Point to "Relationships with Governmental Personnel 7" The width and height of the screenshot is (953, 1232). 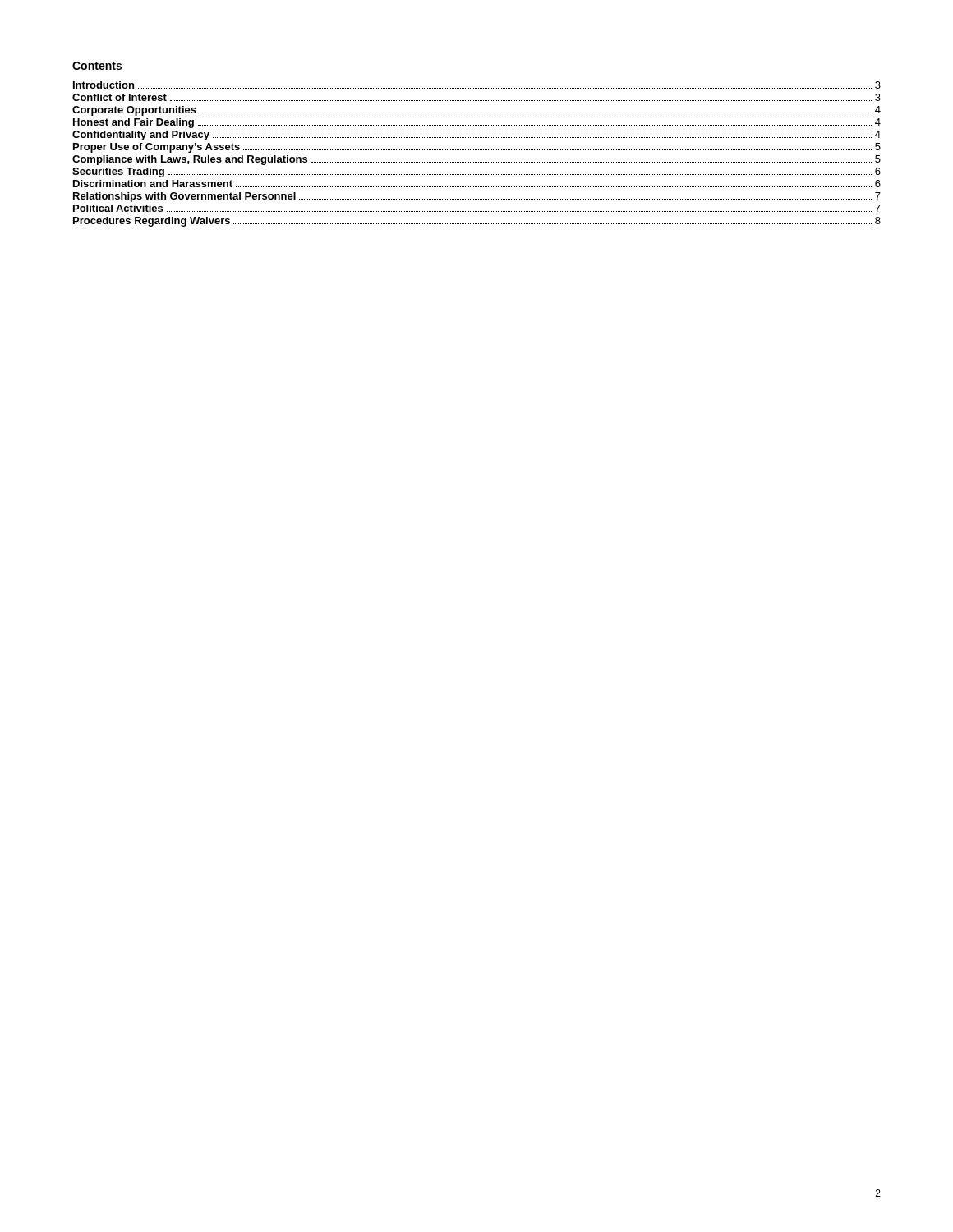click(476, 196)
